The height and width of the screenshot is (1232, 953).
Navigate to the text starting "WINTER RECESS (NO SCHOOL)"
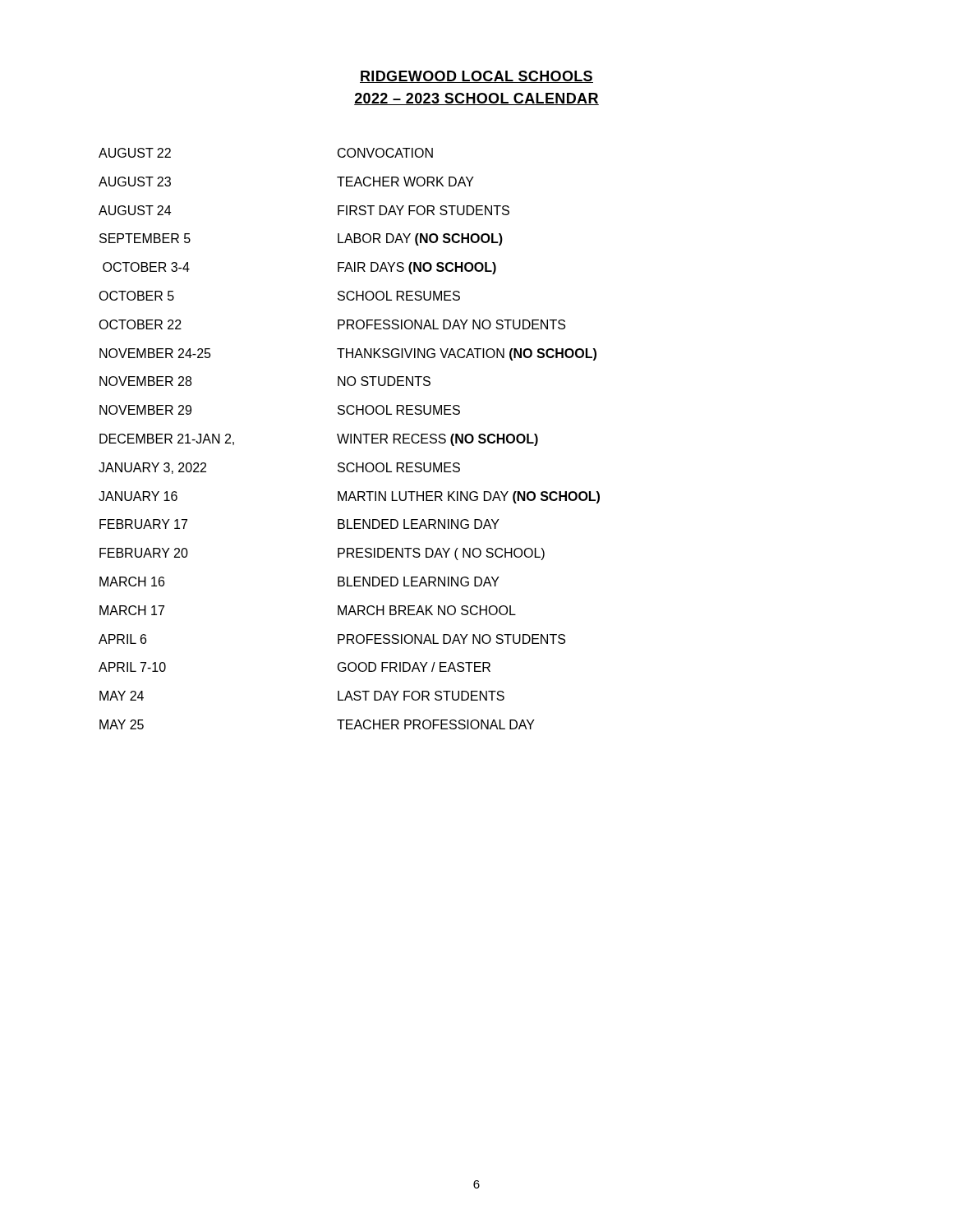coord(438,439)
